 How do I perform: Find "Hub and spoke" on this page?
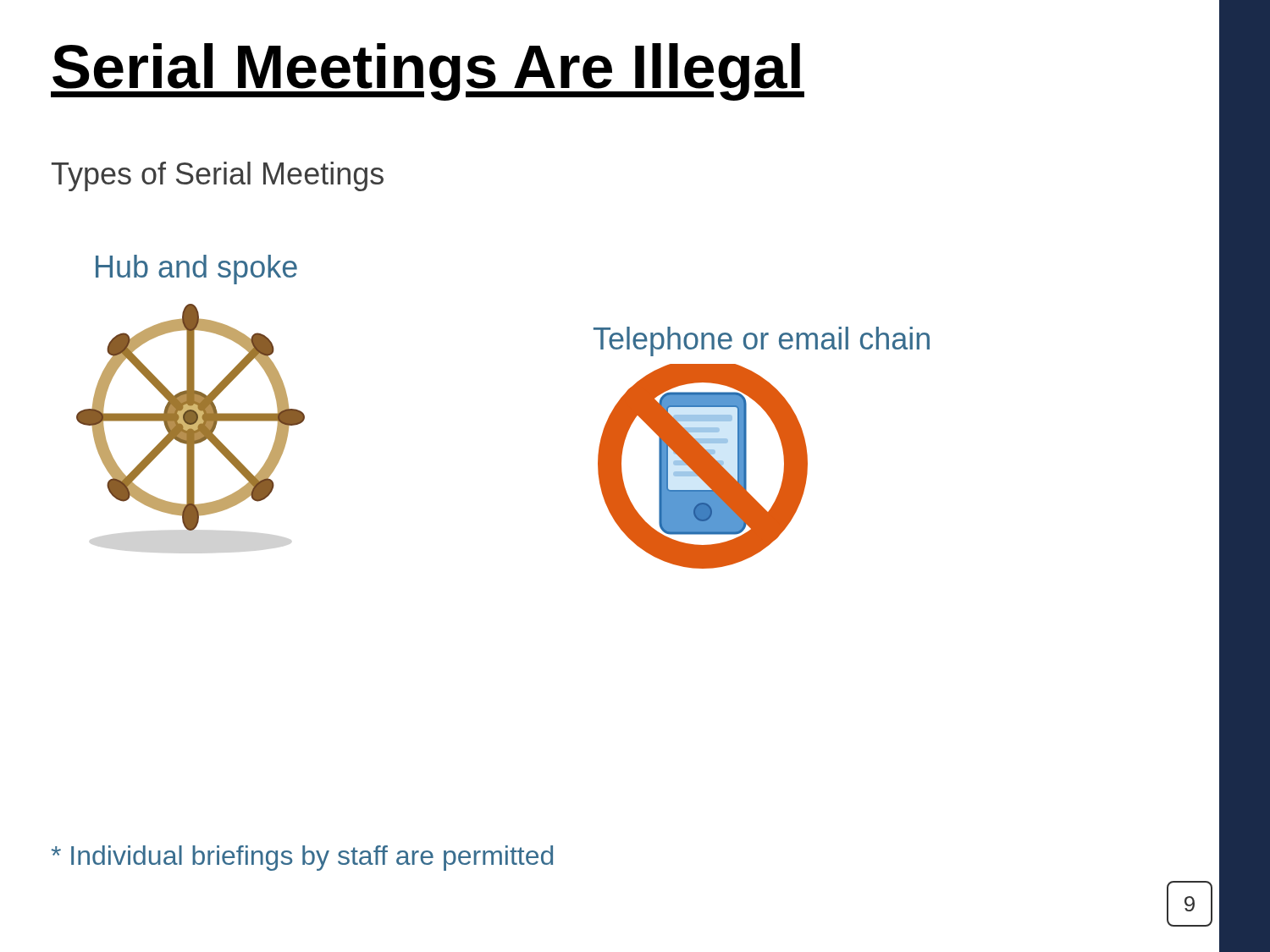pyautogui.click(x=196, y=267)
